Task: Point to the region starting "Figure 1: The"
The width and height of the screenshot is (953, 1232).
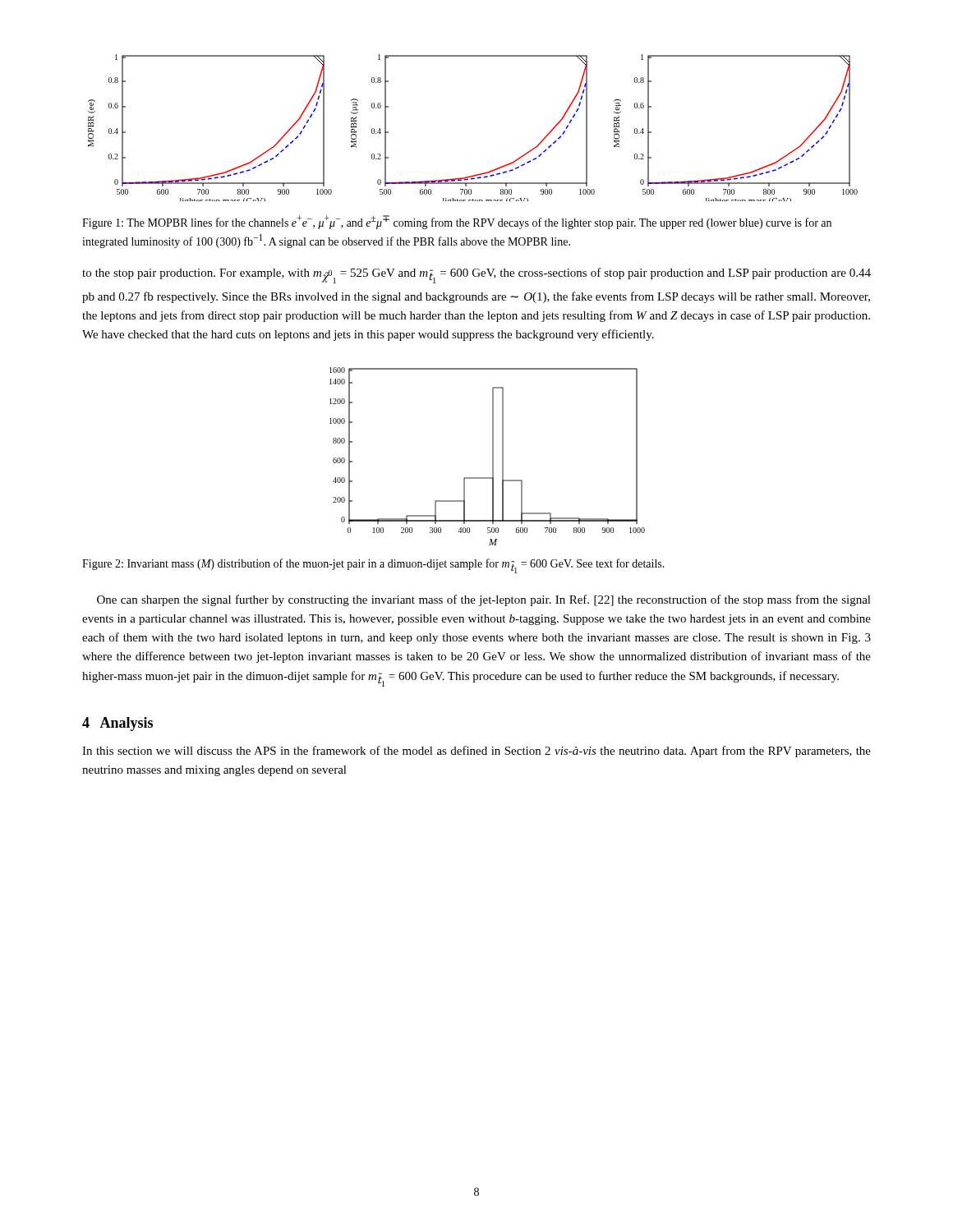Action: (x=457, y=231)
